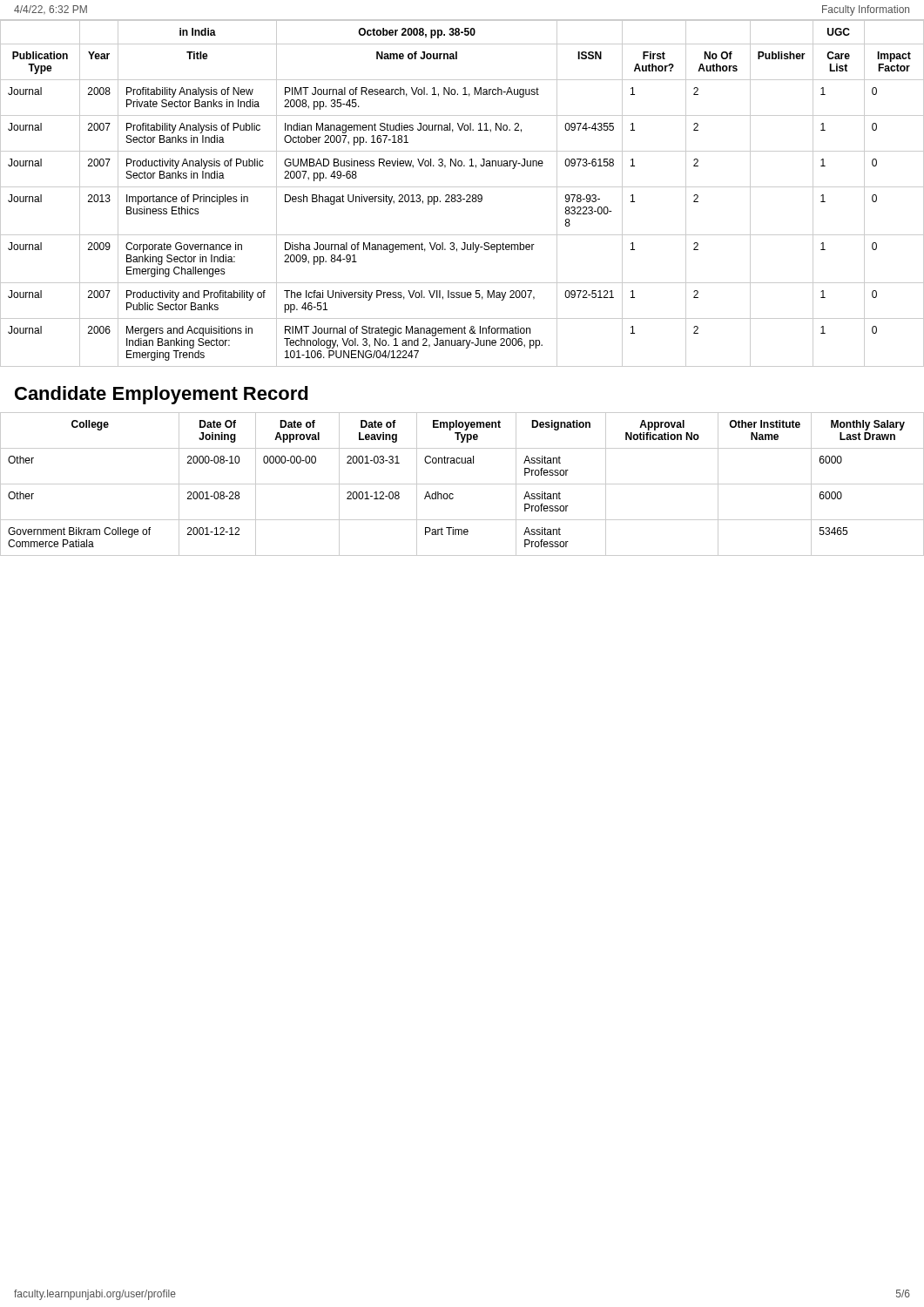Find the table that mentions "Care List"
Image resolution: width=924 pixels, height=1307 pixels.
point(462,193)
